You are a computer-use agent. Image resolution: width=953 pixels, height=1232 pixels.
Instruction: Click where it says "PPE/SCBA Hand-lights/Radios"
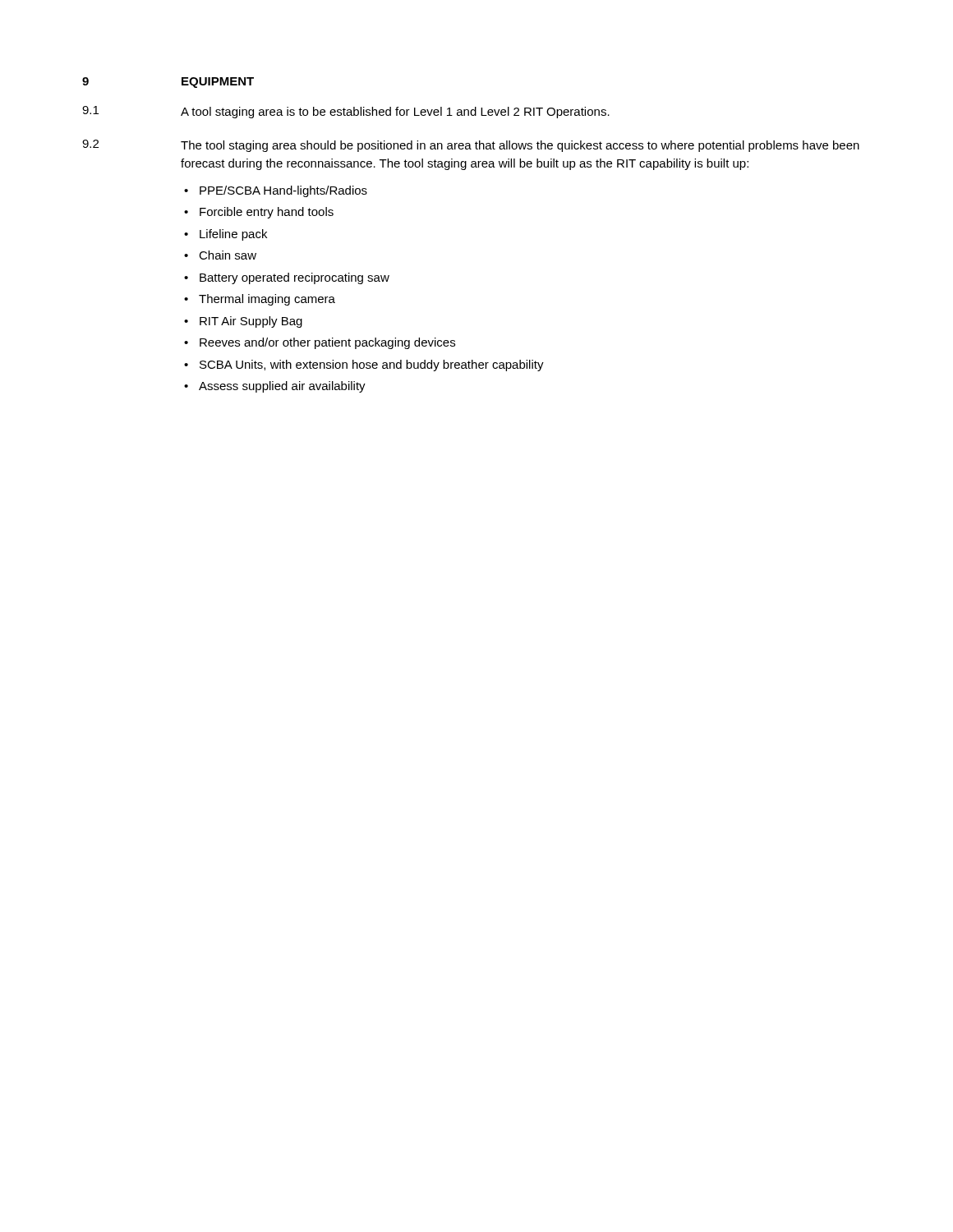point(283,190)
